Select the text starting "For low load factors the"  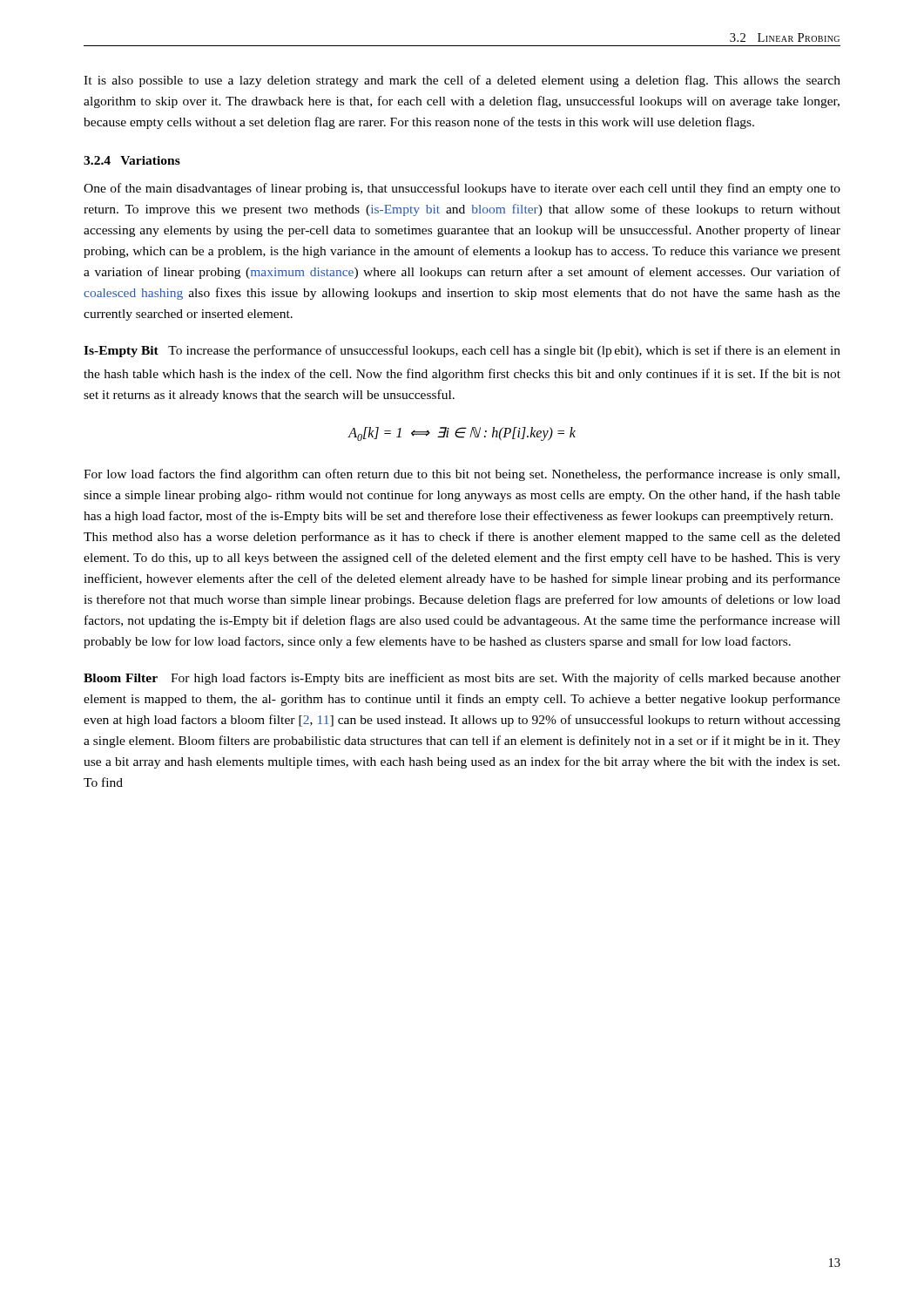(x=462, y=558)
